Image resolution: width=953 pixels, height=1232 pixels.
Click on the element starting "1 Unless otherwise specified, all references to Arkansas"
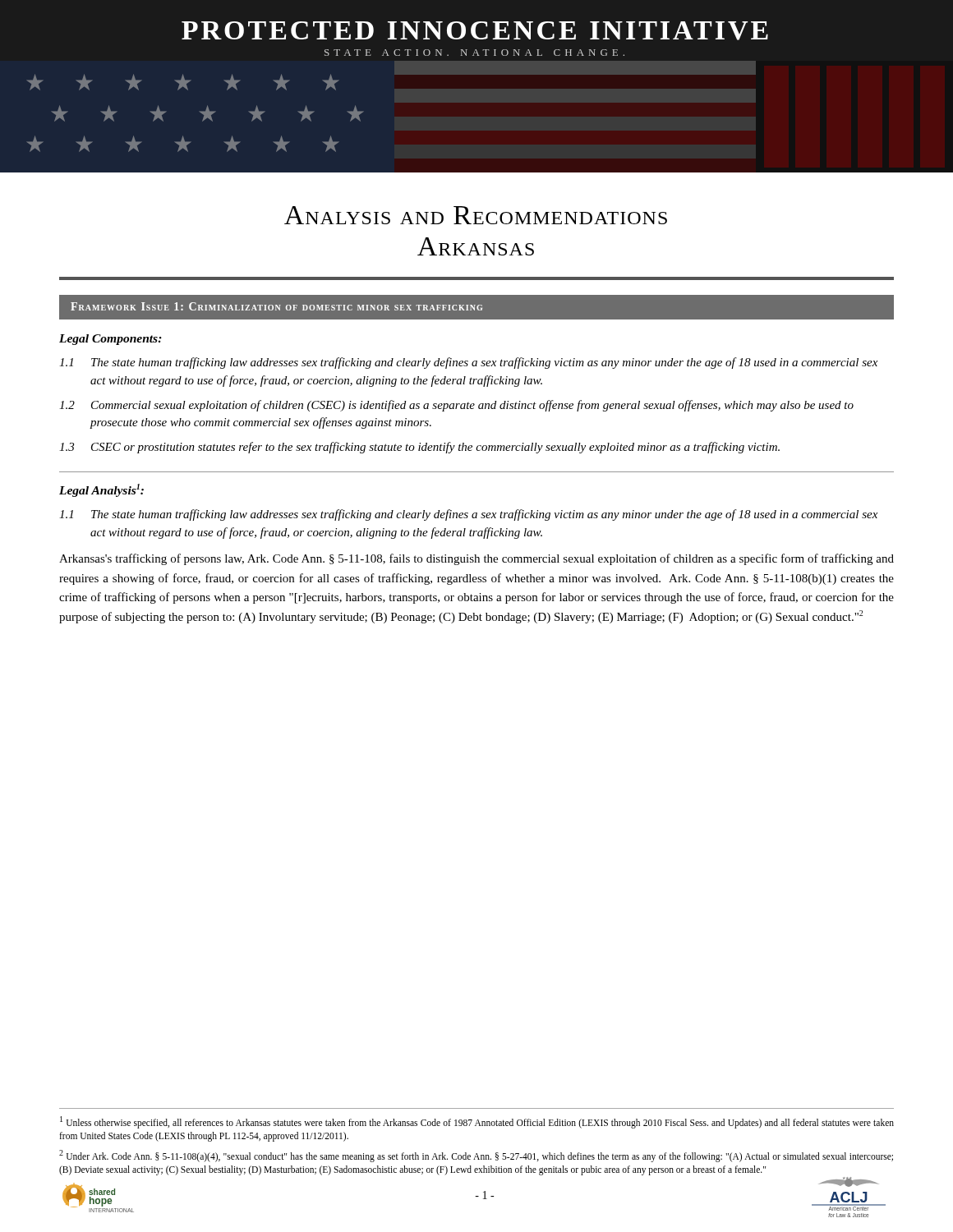pyautogui.click(x=476, y=1128)
